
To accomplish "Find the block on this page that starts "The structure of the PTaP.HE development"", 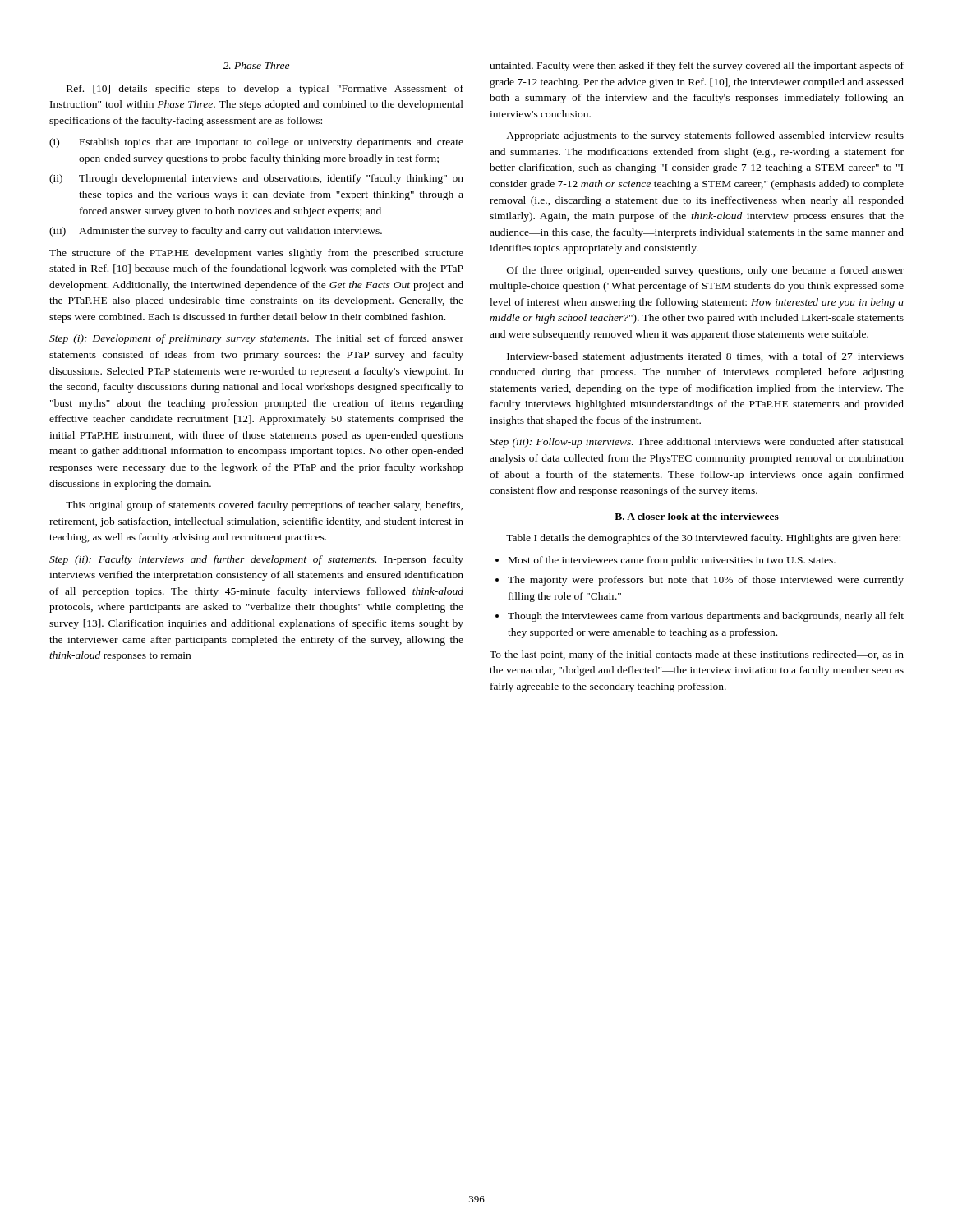I will point(256,285).
